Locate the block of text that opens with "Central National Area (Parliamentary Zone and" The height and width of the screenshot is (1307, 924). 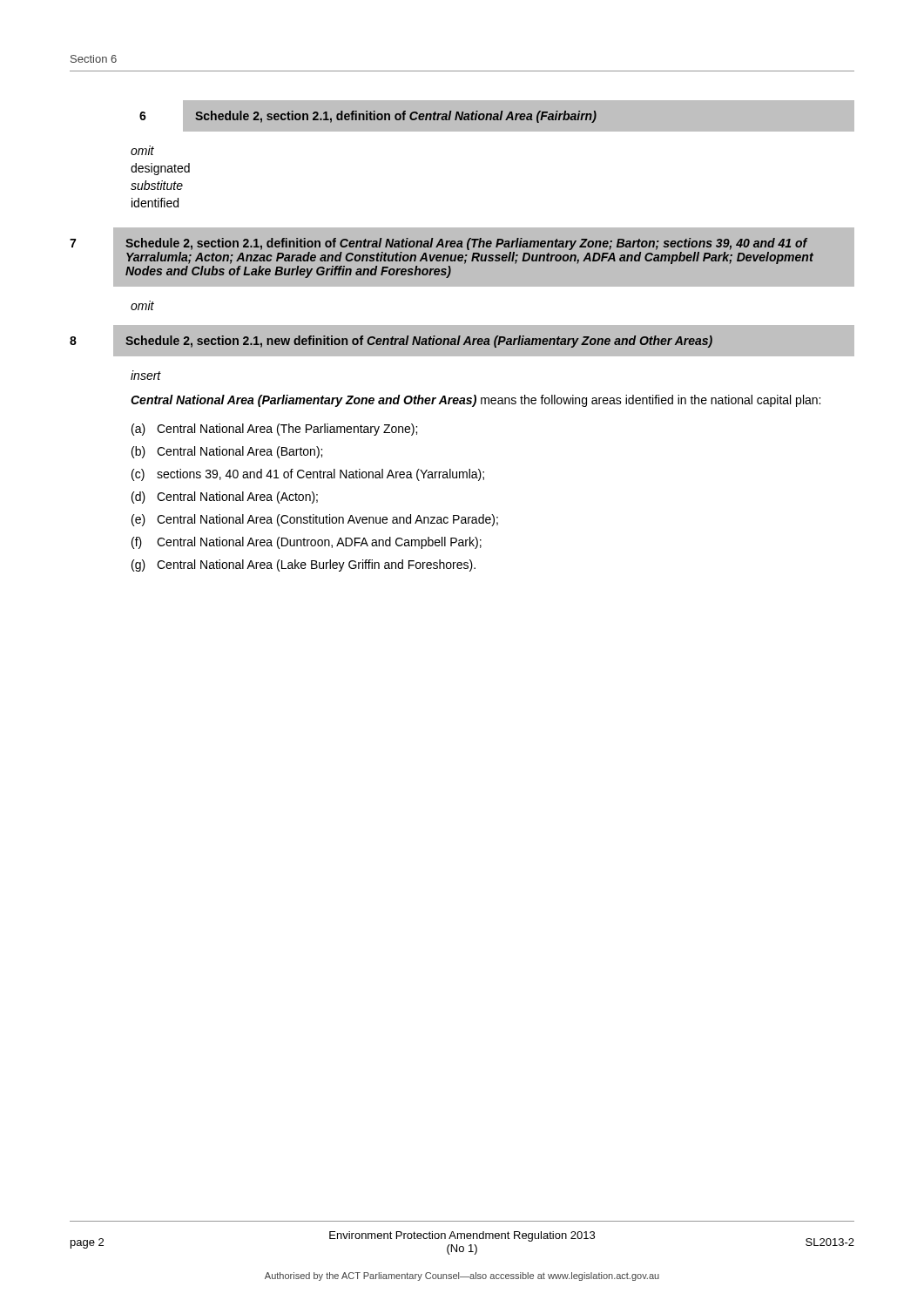(476, 400)
